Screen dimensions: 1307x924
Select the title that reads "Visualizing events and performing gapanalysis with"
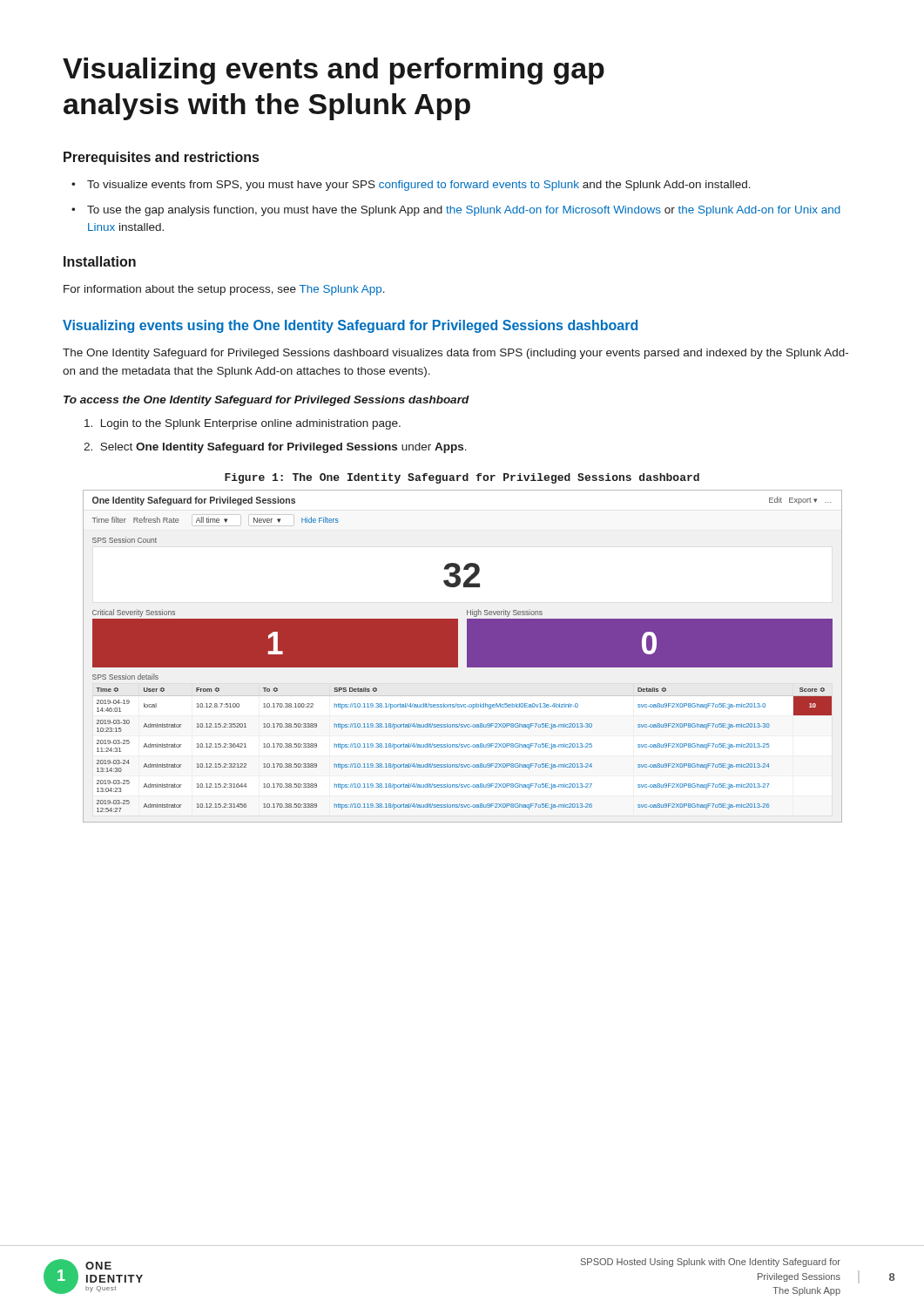coord(462,86)
